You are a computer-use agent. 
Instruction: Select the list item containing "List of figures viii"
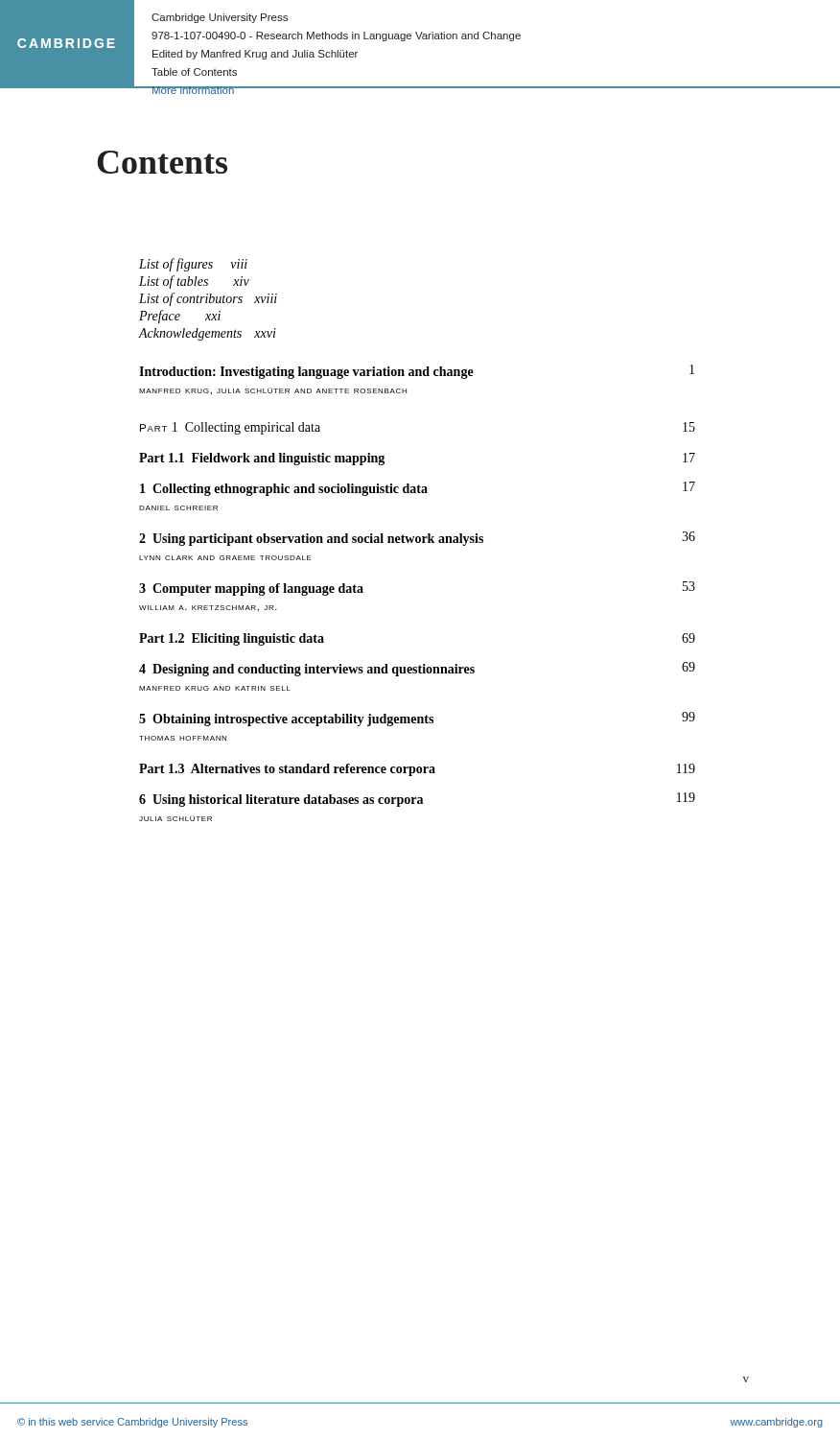click(193, 265)
